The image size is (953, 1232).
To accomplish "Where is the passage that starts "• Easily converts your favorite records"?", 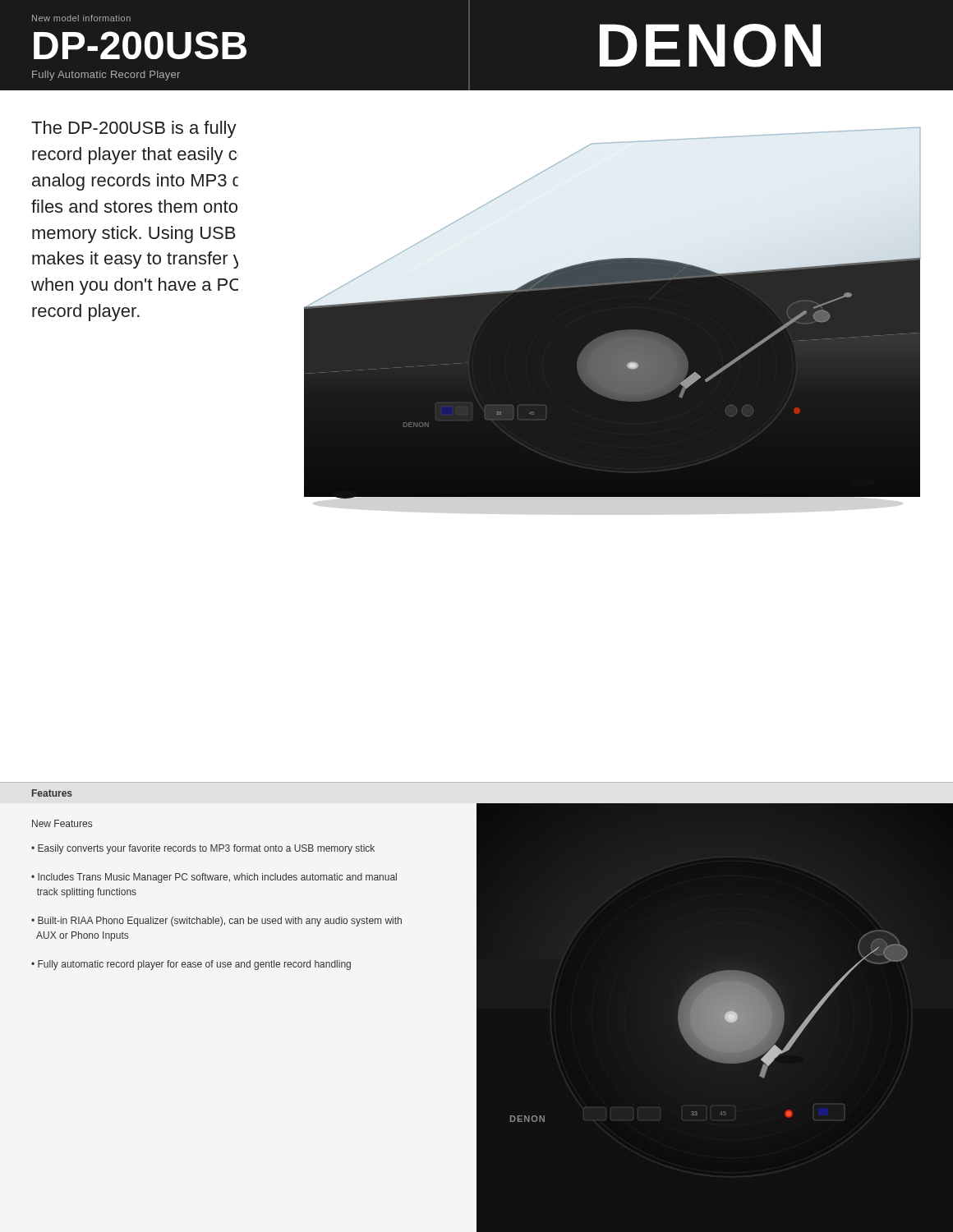I will coord(203,848).
